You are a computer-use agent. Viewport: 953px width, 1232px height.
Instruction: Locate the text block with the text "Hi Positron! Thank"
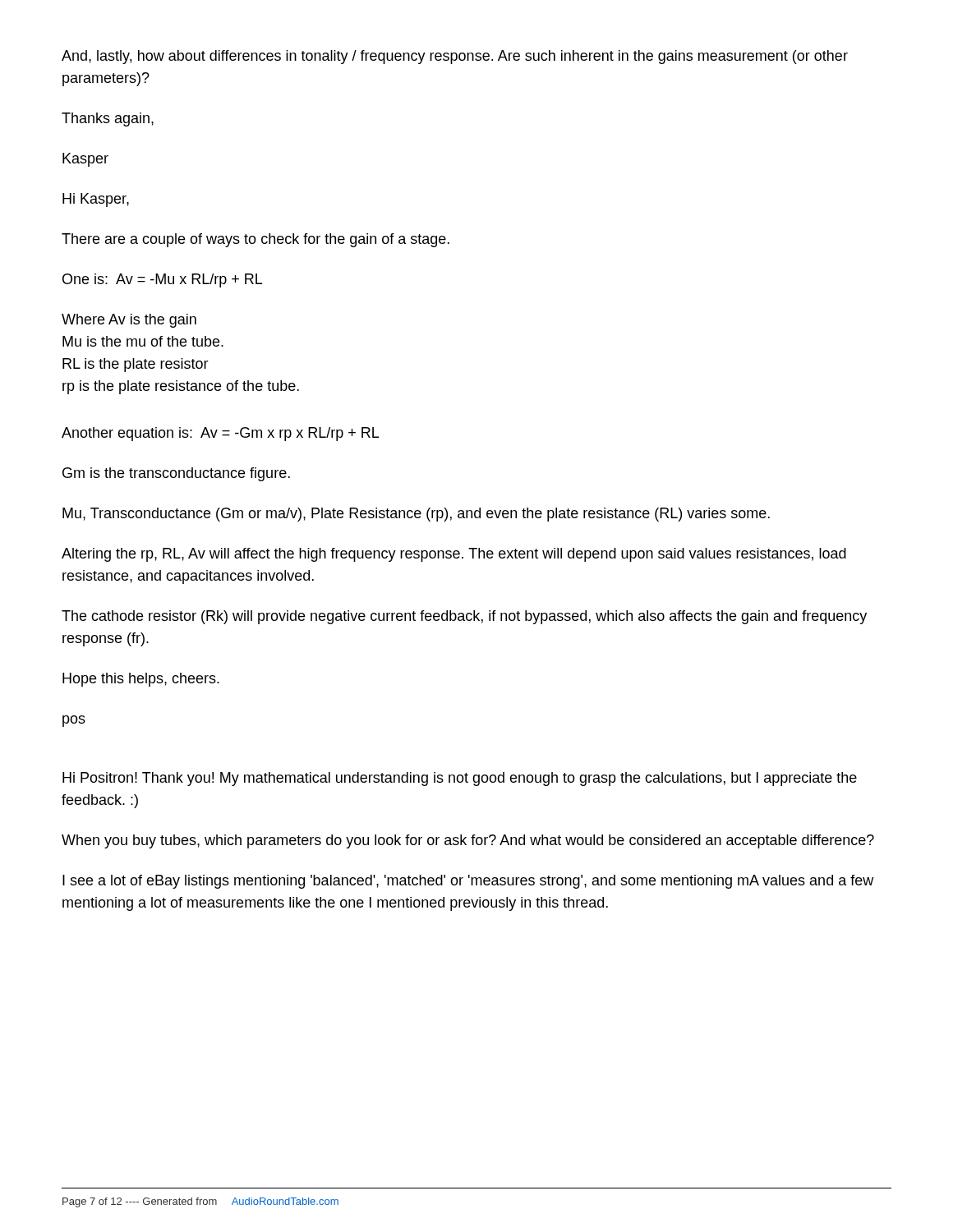tap(459, 789)
